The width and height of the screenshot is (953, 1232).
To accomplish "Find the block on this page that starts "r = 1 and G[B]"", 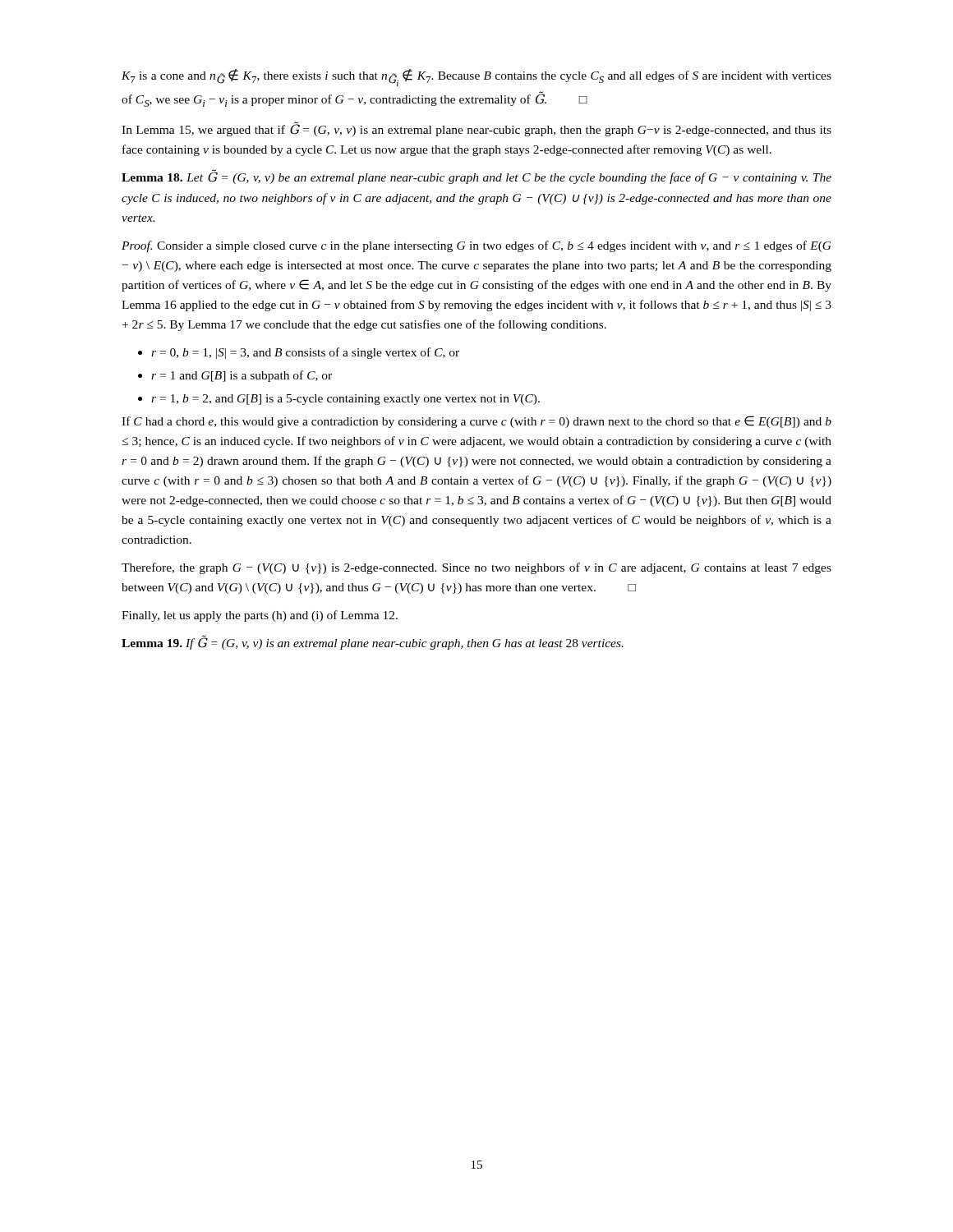I will tap(235, 376).
